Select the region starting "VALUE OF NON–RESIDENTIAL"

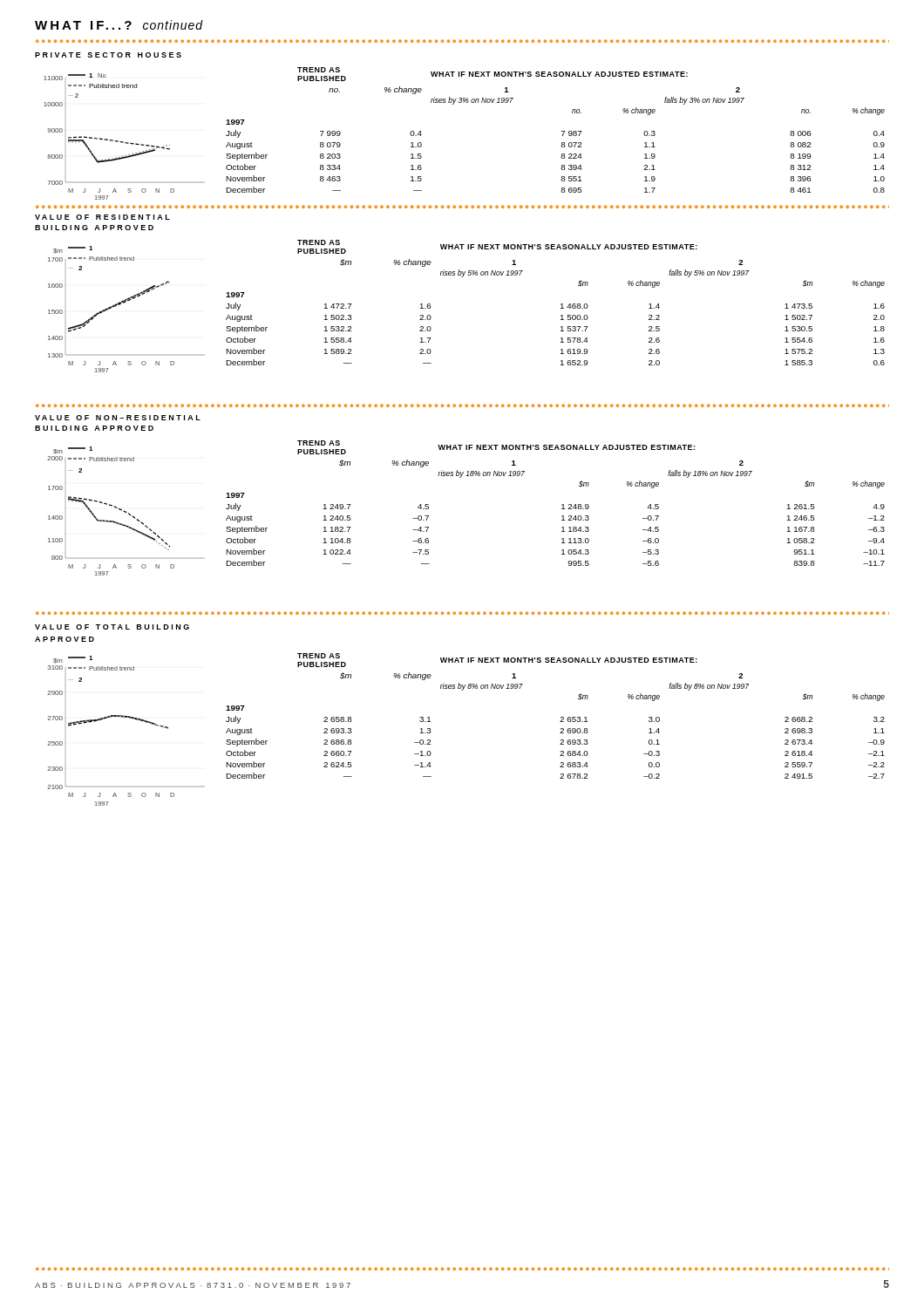(x=119, y=418)
